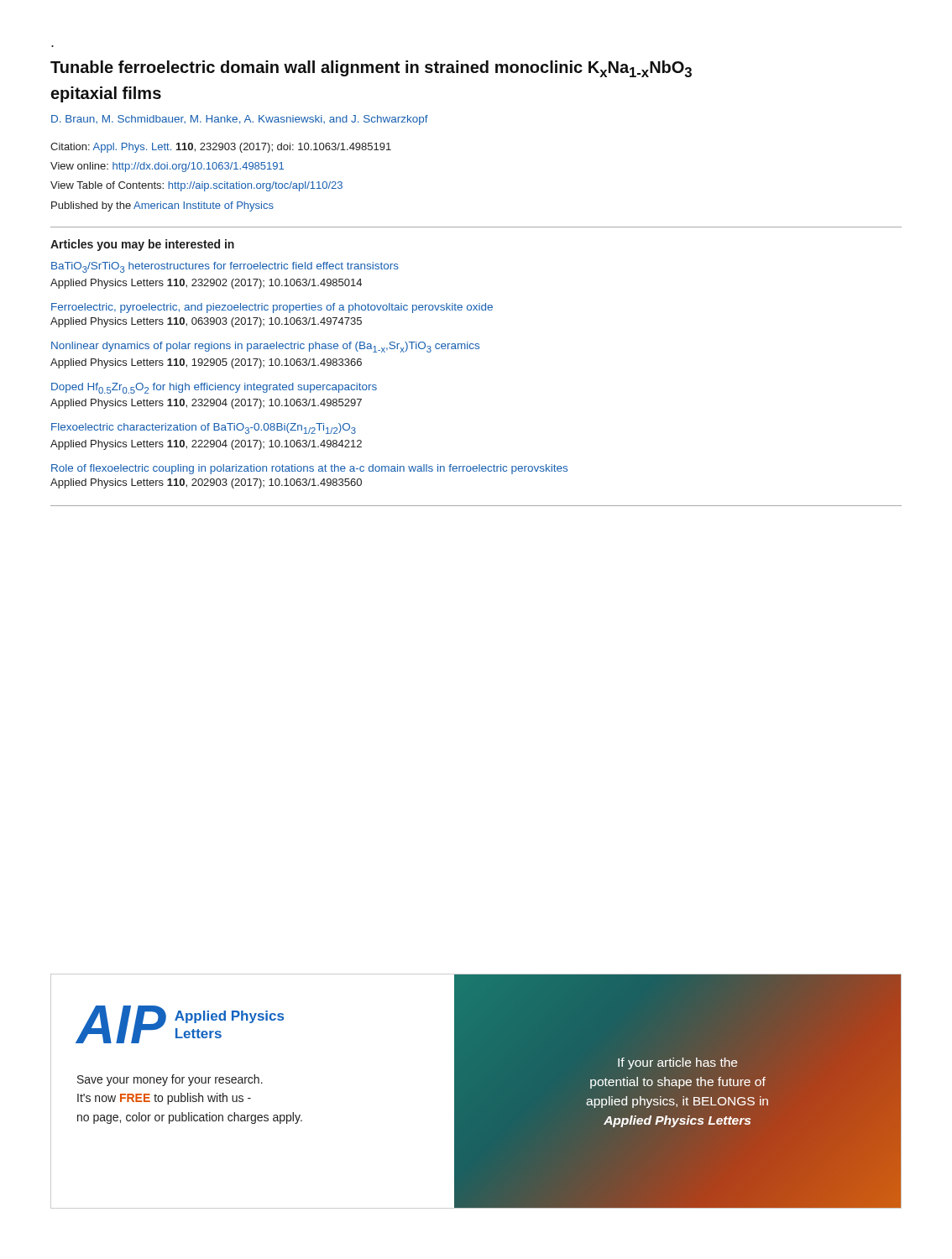Locate the region starting "Flexoelectric characterization of BaTiO3-0.08Bi(Zn1/2Ti1/2)O3 Applied"
Screen dimensions: 1259x952
tap(204, 428)
